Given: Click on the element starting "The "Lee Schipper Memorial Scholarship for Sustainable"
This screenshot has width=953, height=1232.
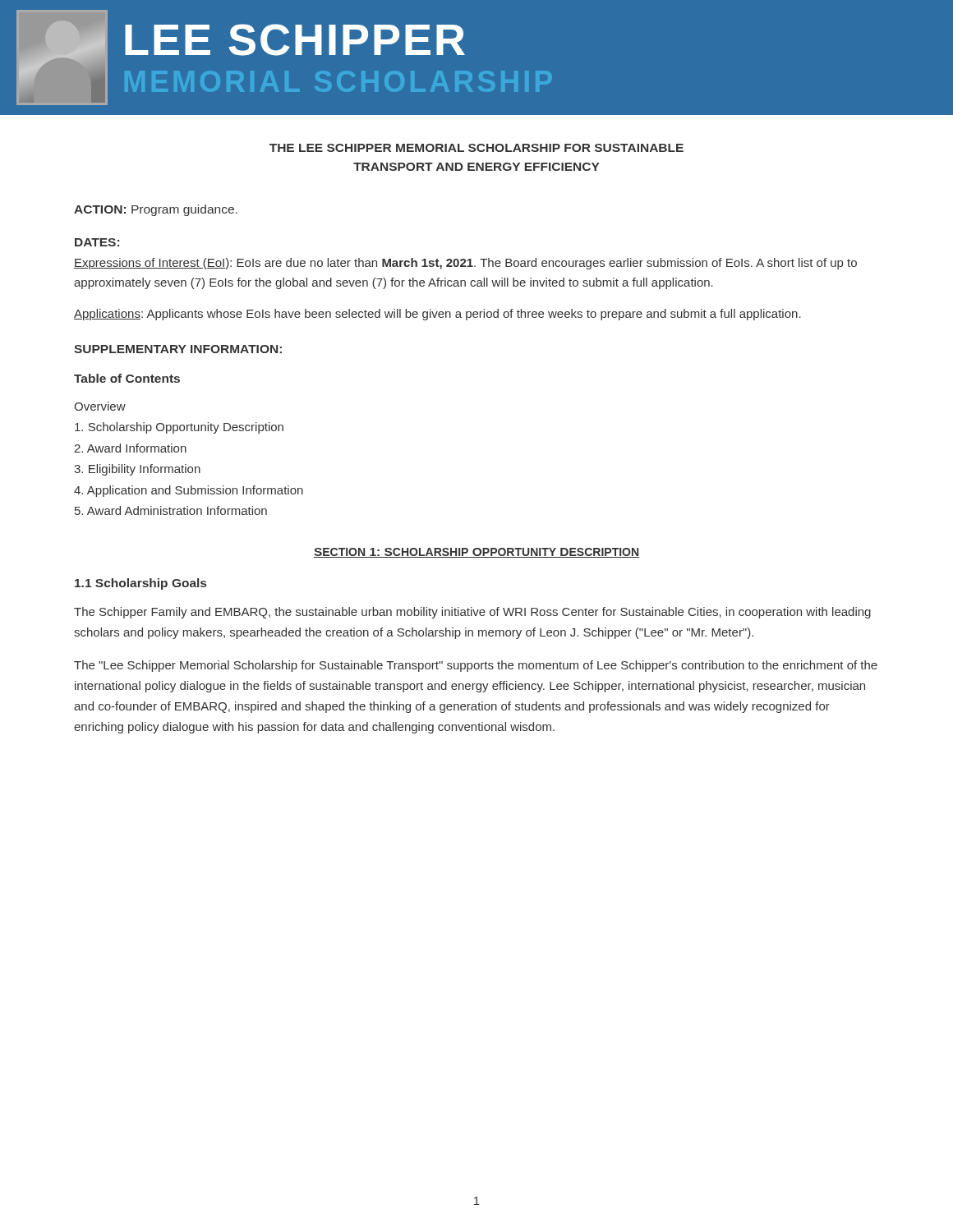Looking at the screenshot, I should (x=476, y=696).
